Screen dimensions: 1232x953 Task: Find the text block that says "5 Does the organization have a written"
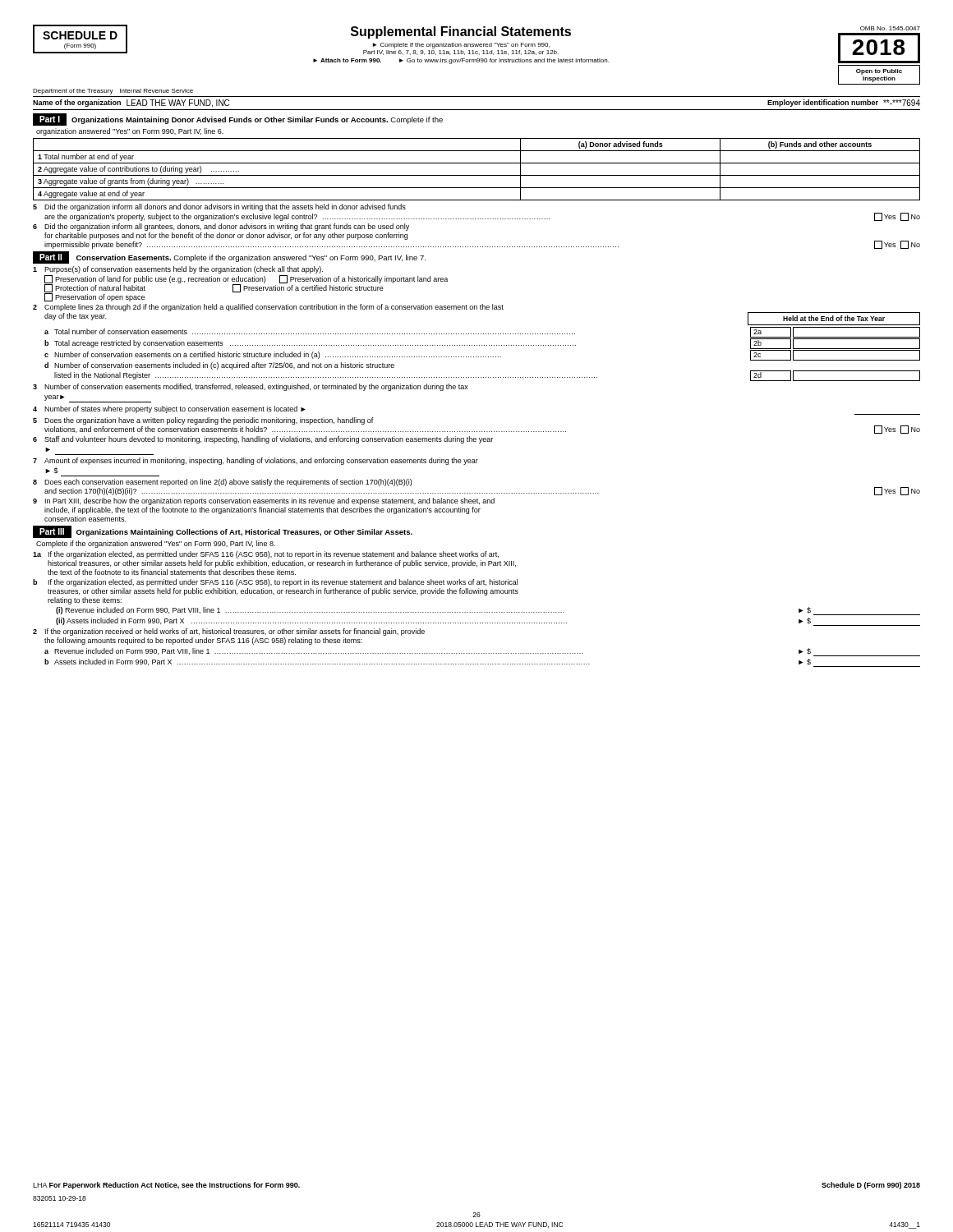(476, 420)
